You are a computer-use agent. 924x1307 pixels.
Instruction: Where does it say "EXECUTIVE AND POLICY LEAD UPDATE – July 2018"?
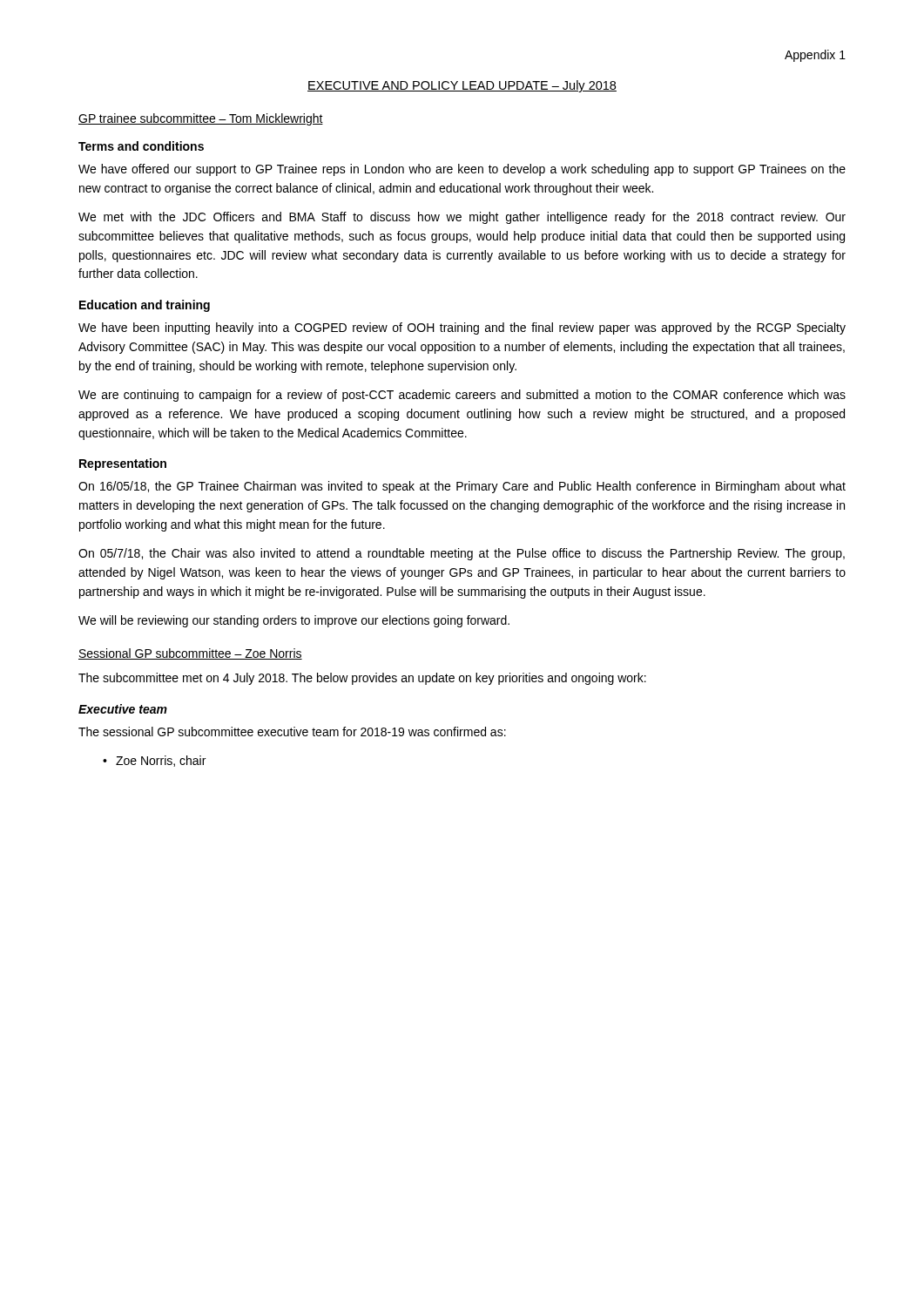point(462,85)
